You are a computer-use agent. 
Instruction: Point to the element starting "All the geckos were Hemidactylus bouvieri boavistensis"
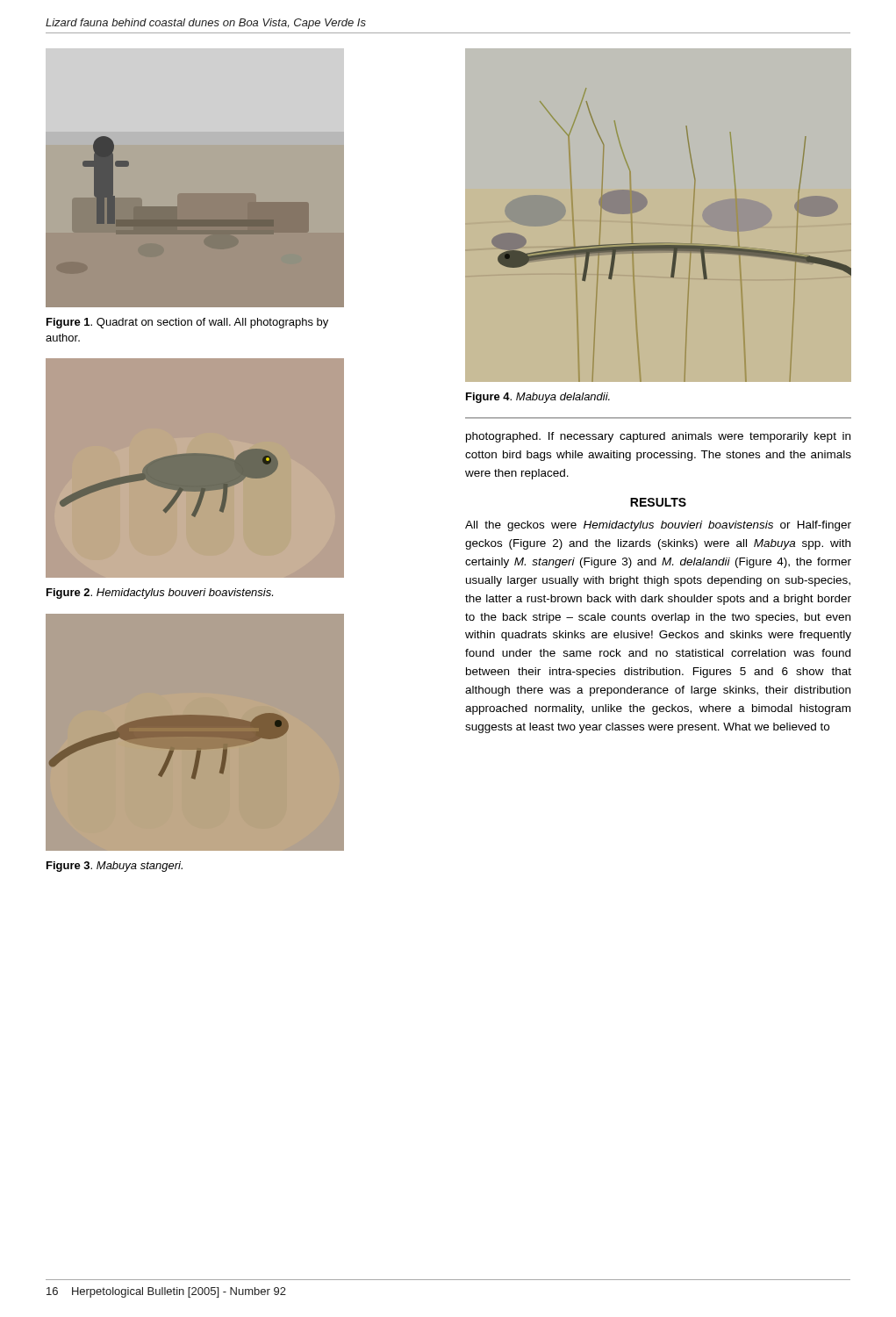click(x=658, y=626)
